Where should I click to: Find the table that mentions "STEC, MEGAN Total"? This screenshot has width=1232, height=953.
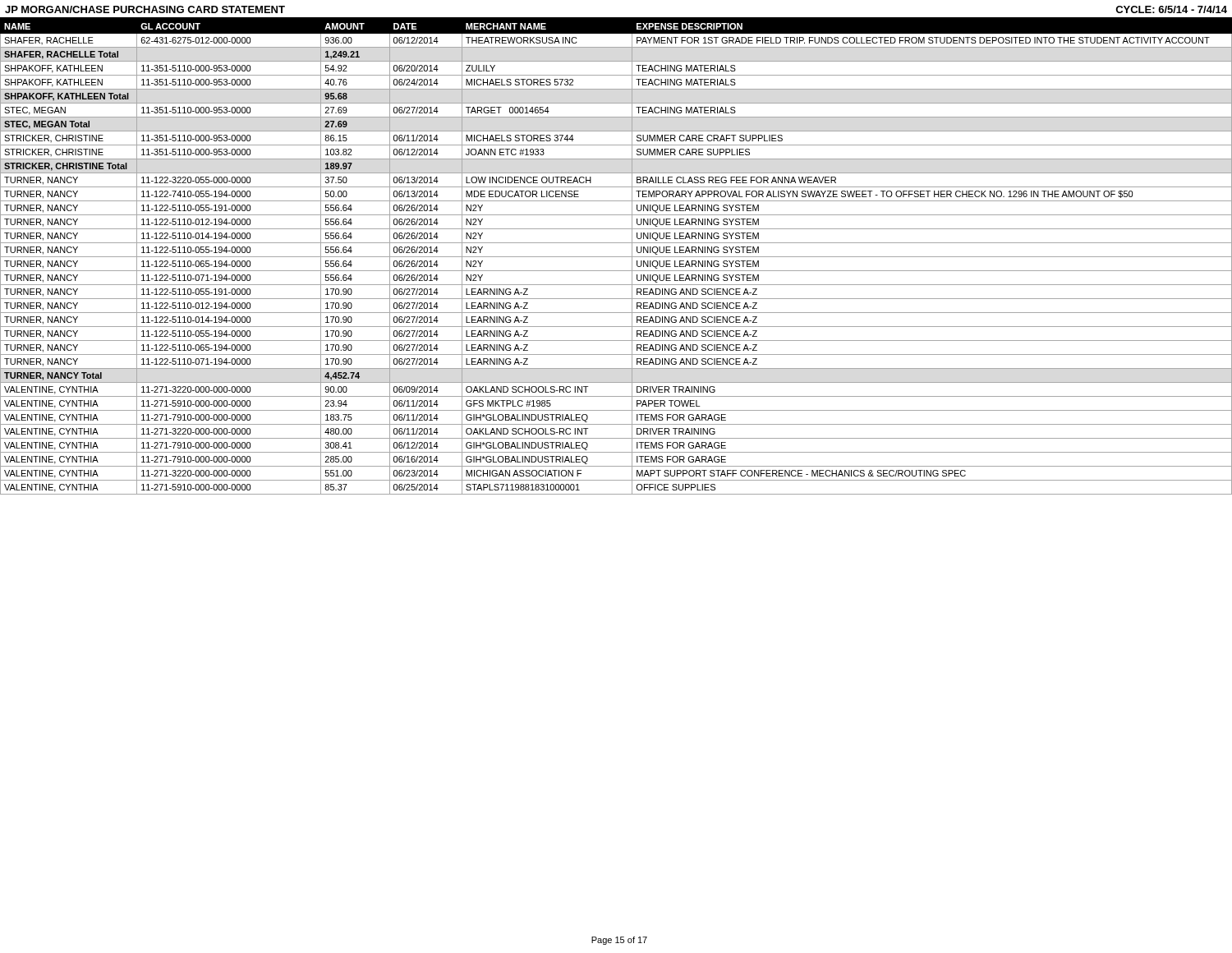616,257
